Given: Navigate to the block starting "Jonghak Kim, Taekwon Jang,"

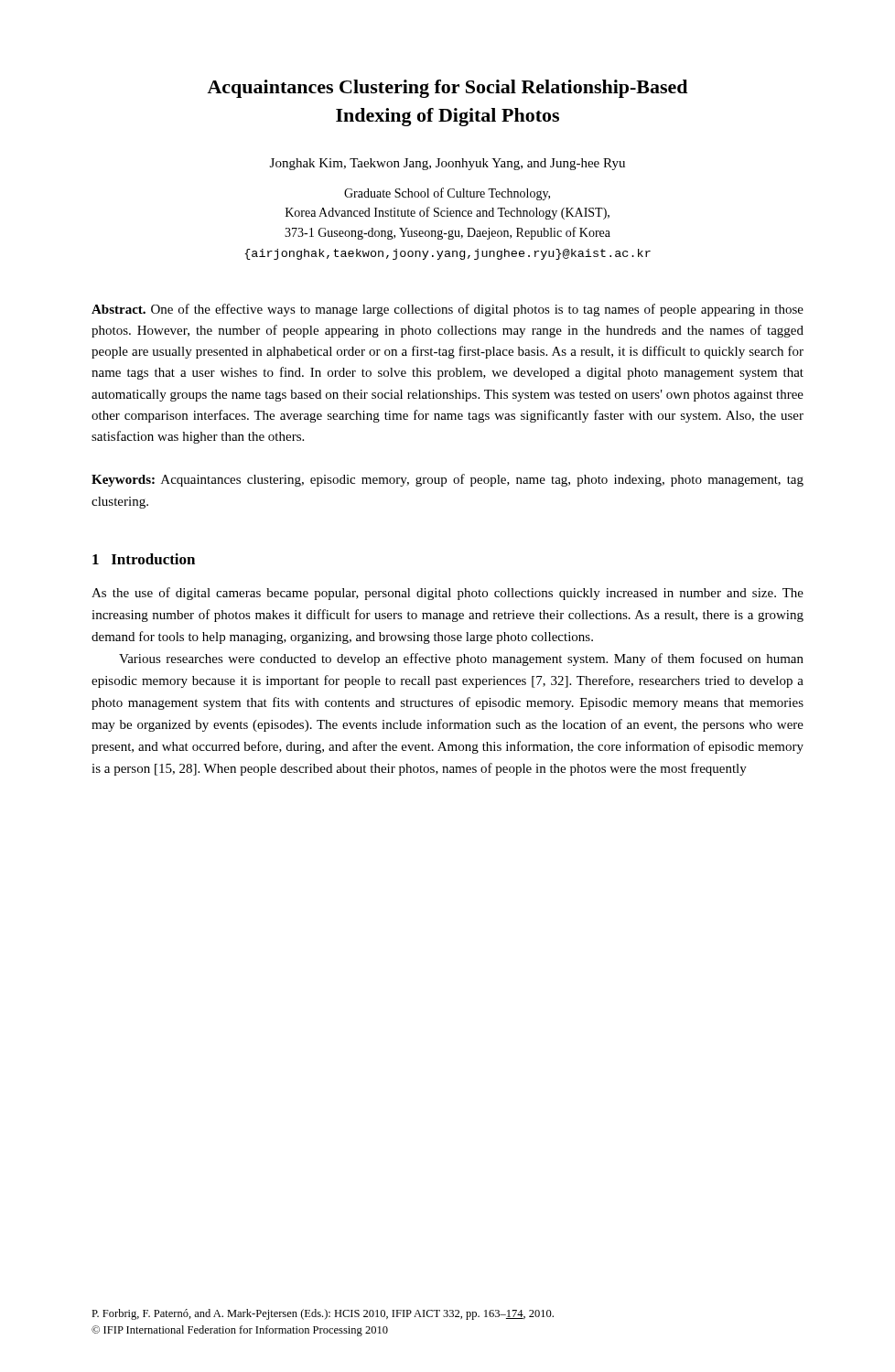Looking at the screenshot, I should pos(448,162).
